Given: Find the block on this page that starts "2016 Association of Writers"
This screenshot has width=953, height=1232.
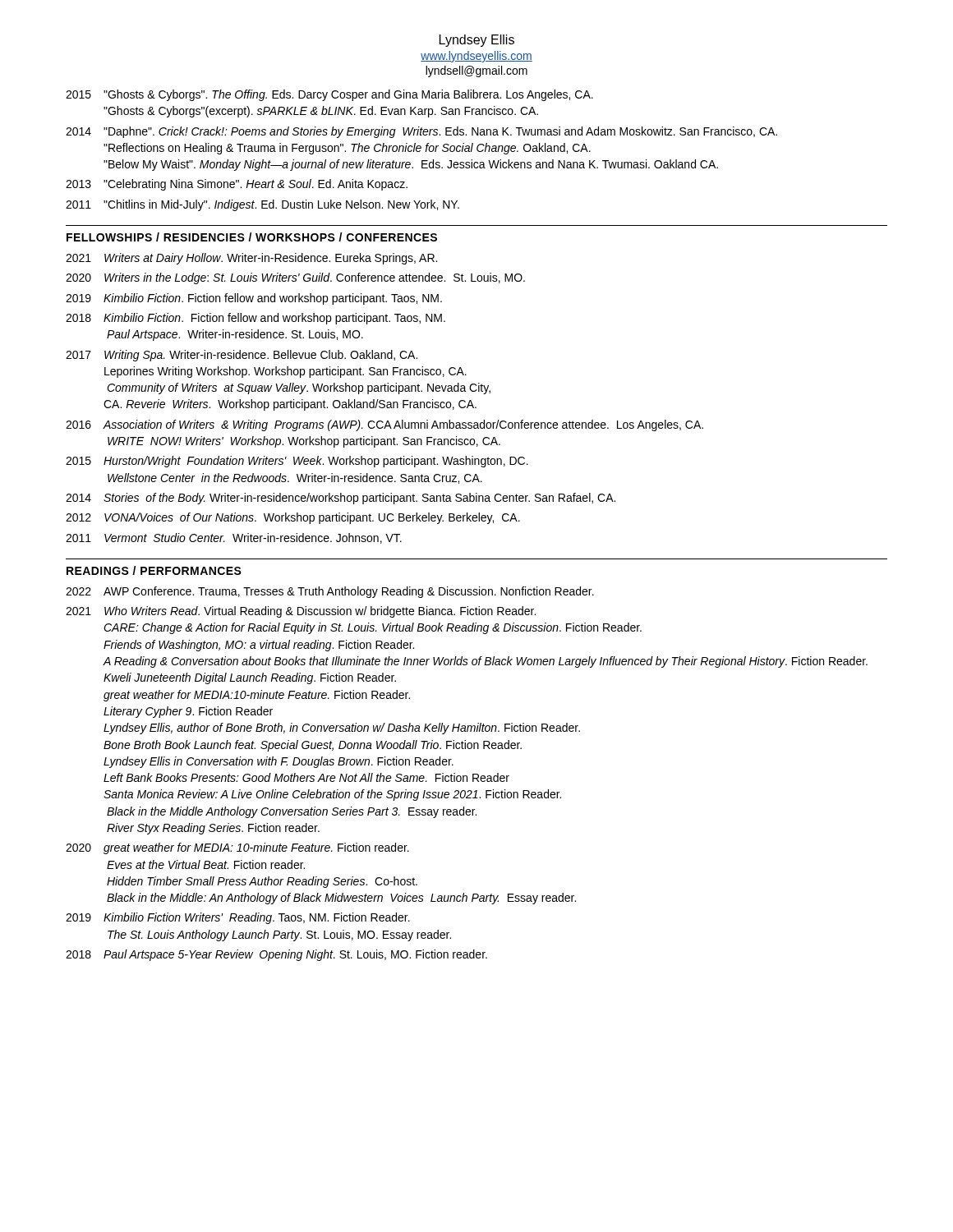Looking at the screenshot, I should [476, 433].
